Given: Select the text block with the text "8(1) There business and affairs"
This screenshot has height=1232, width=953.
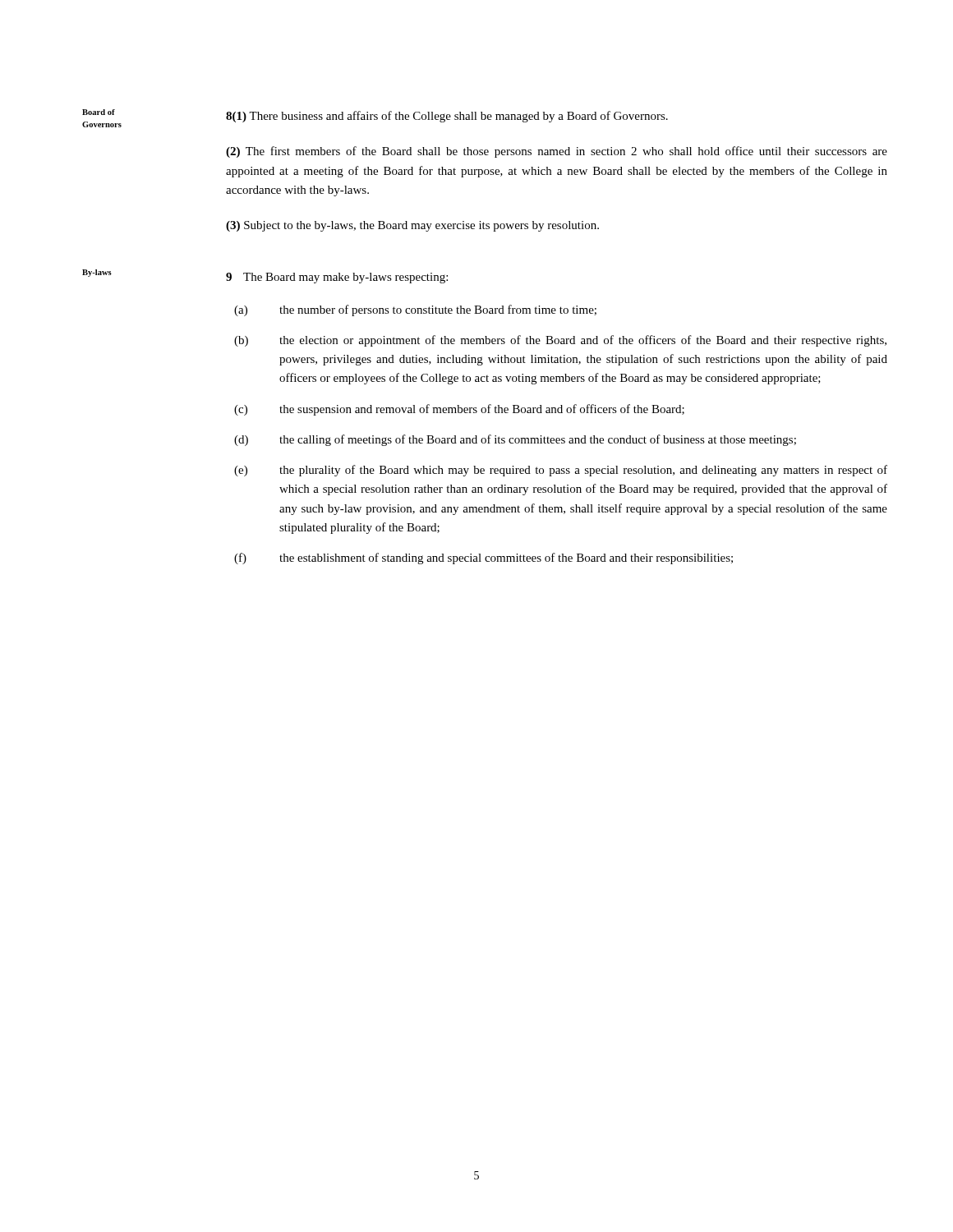Looking at the screenshot, I should pos(447,116).
